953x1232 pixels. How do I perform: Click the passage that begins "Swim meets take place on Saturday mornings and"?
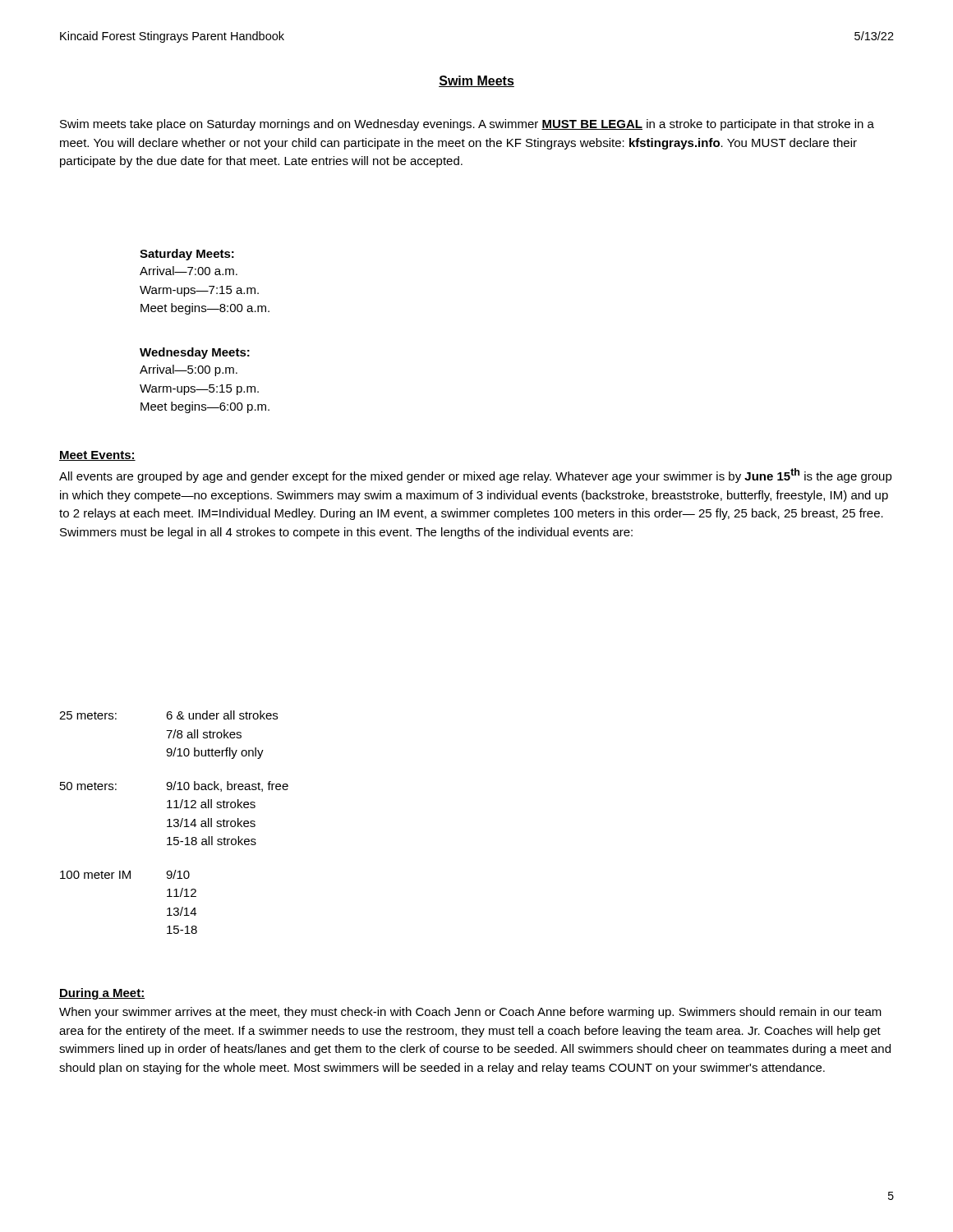[467, 142]
